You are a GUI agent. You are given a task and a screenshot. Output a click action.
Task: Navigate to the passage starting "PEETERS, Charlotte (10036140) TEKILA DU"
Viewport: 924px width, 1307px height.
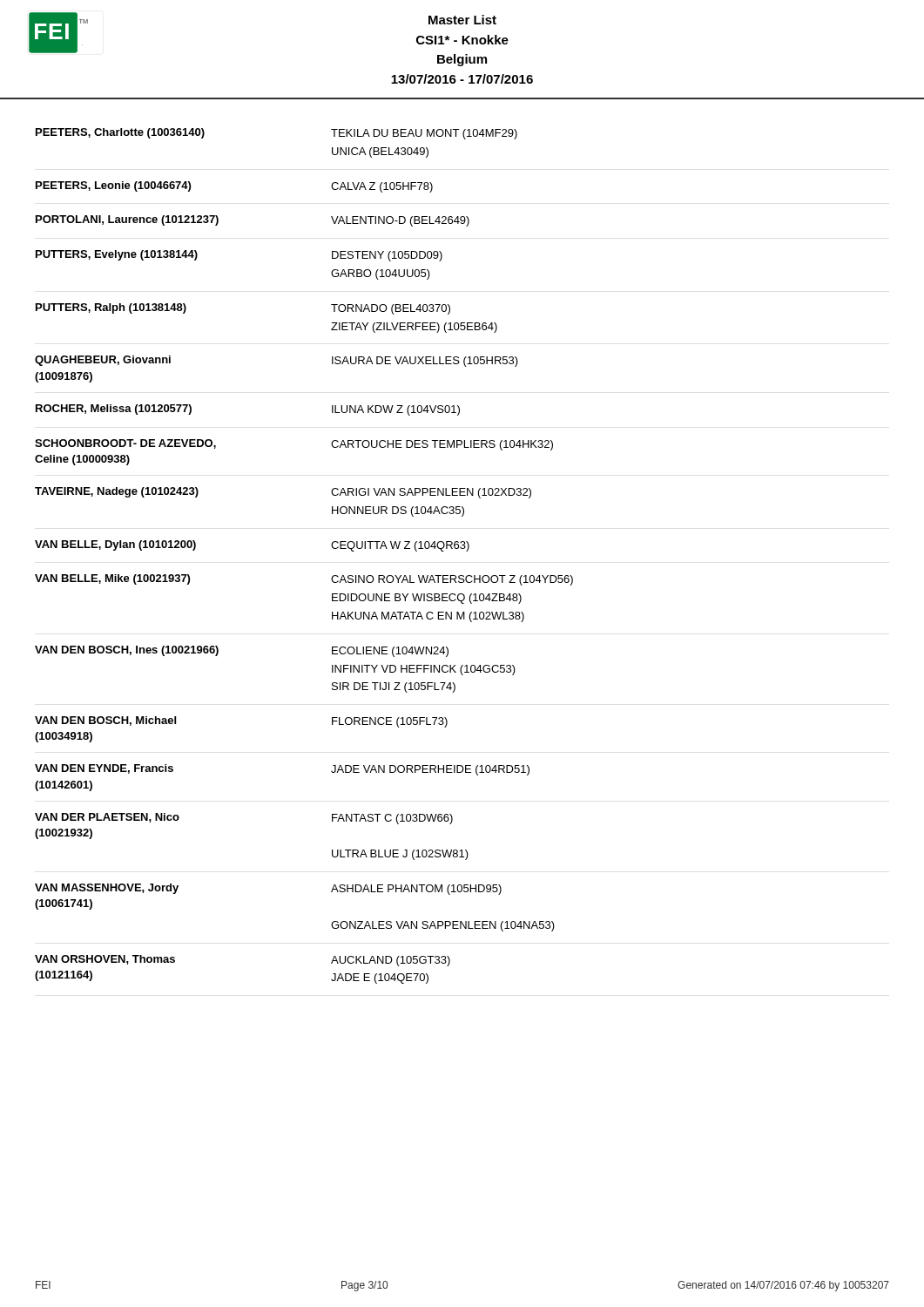tap(462, 143)
